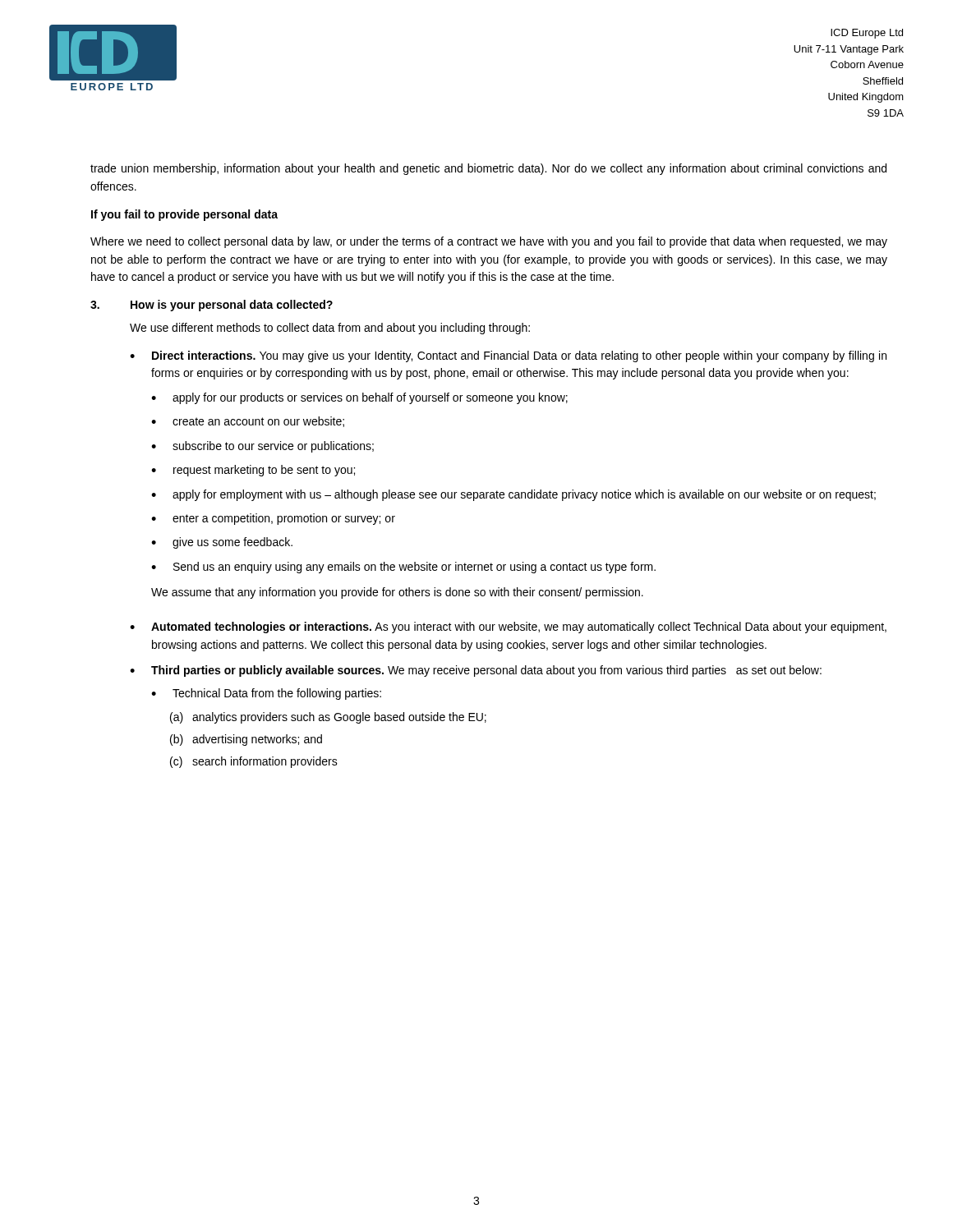Point to the region starting "• Send us"
Viewport: 953px width, 1232px height.
(519, 568)
